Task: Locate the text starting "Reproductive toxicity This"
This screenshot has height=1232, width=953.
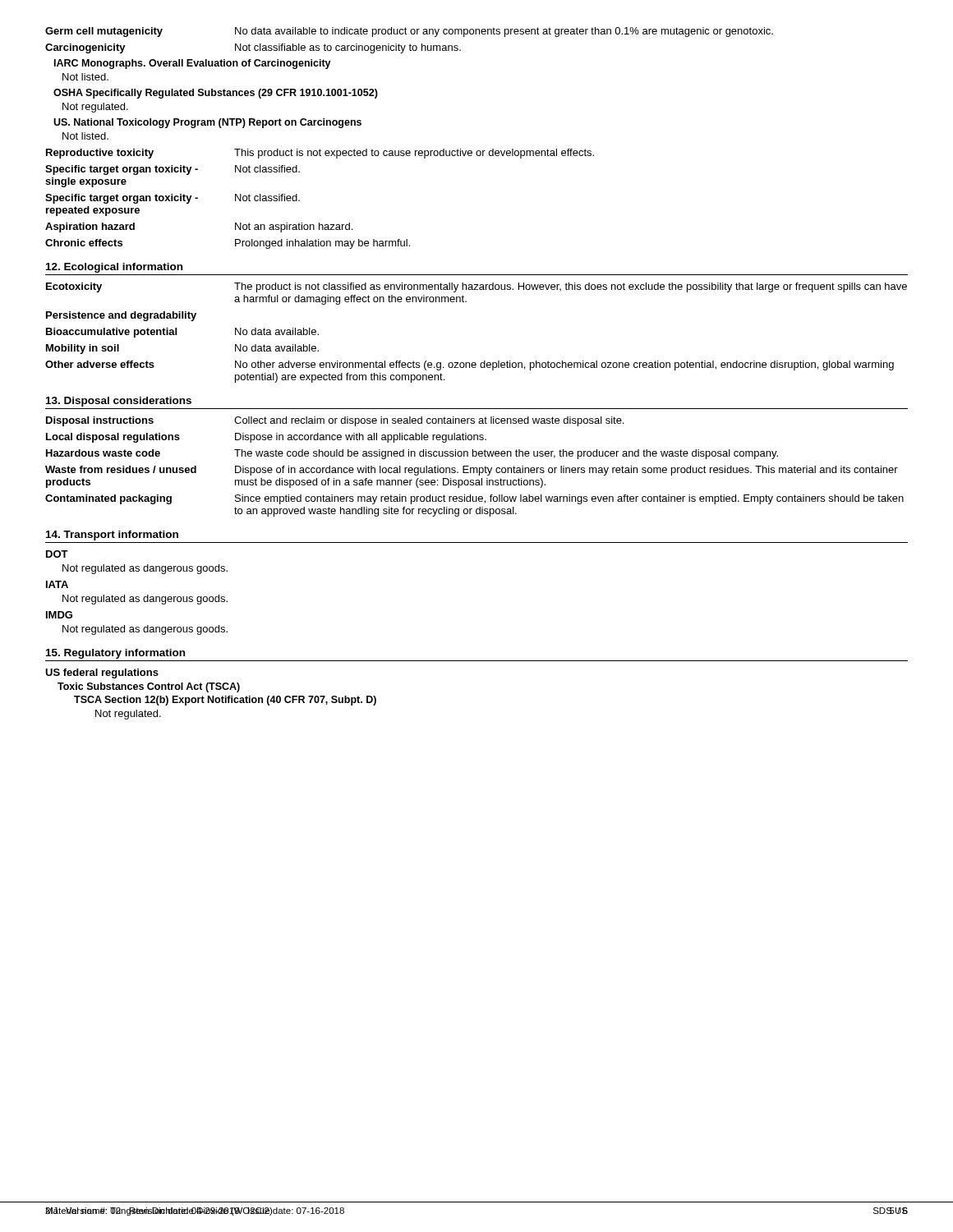Action: [476, 152]
